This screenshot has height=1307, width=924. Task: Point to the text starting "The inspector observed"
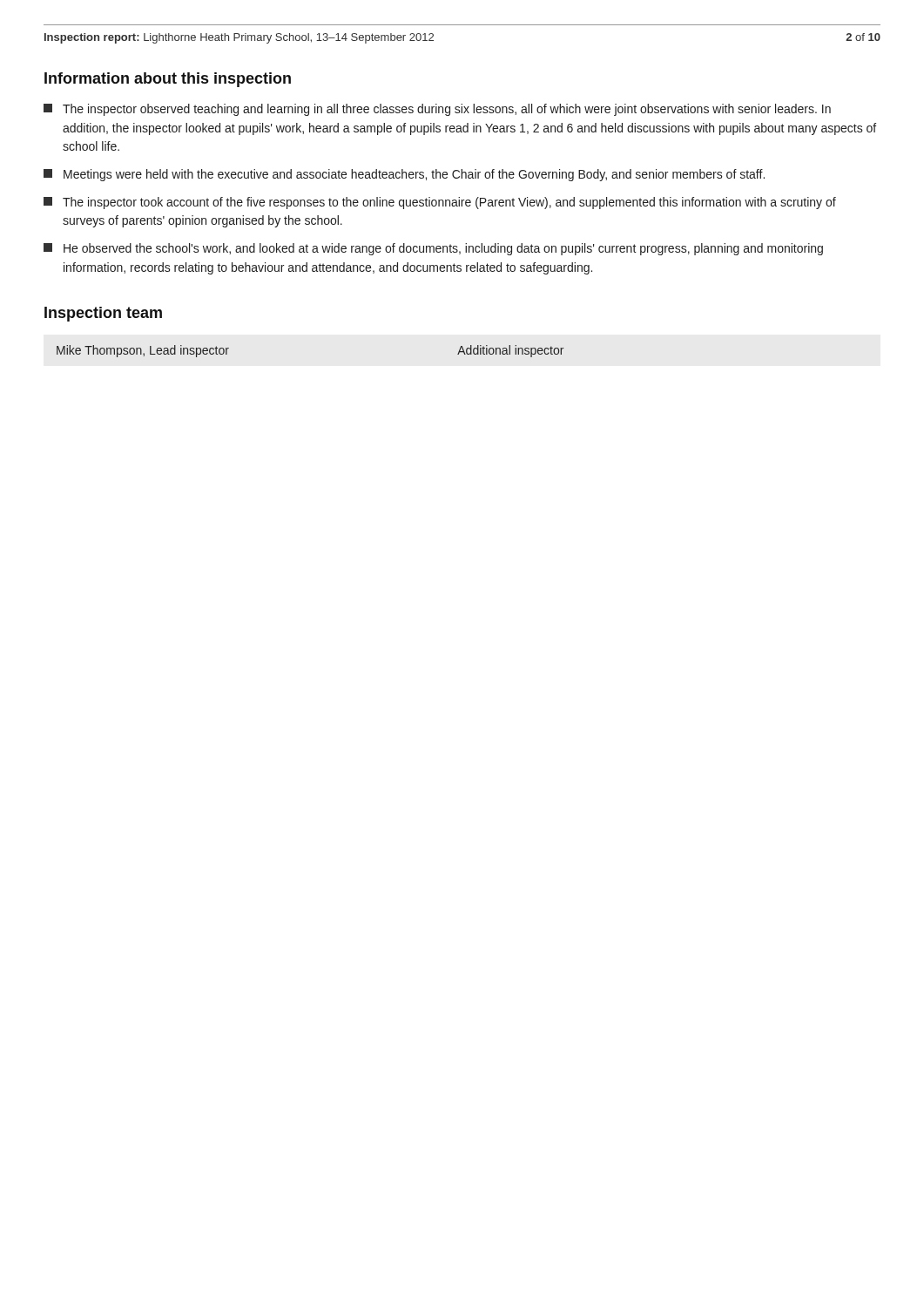pos(462,129)
